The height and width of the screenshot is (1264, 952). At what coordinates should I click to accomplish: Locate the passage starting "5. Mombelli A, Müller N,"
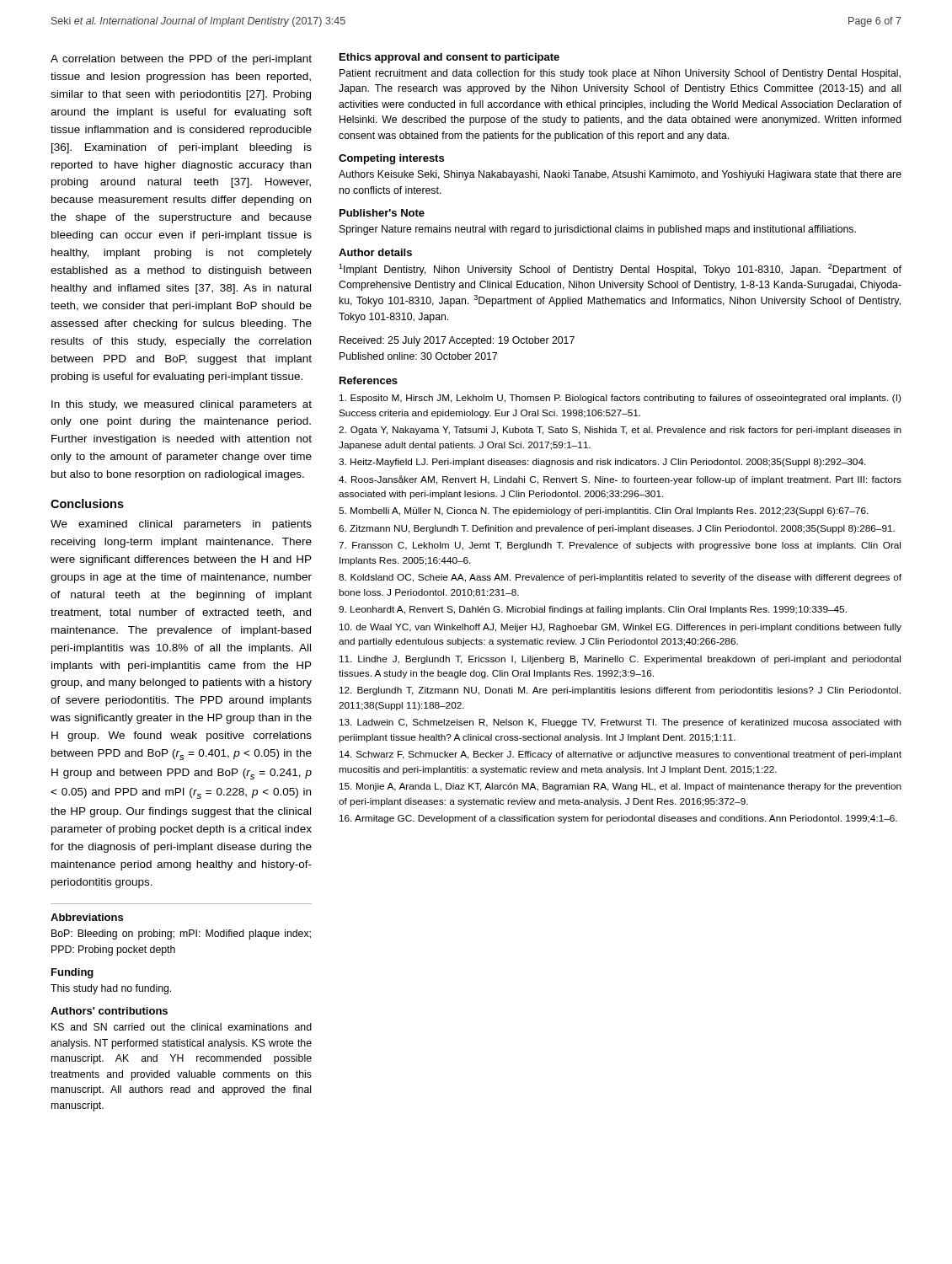click(x=604, y=511)
